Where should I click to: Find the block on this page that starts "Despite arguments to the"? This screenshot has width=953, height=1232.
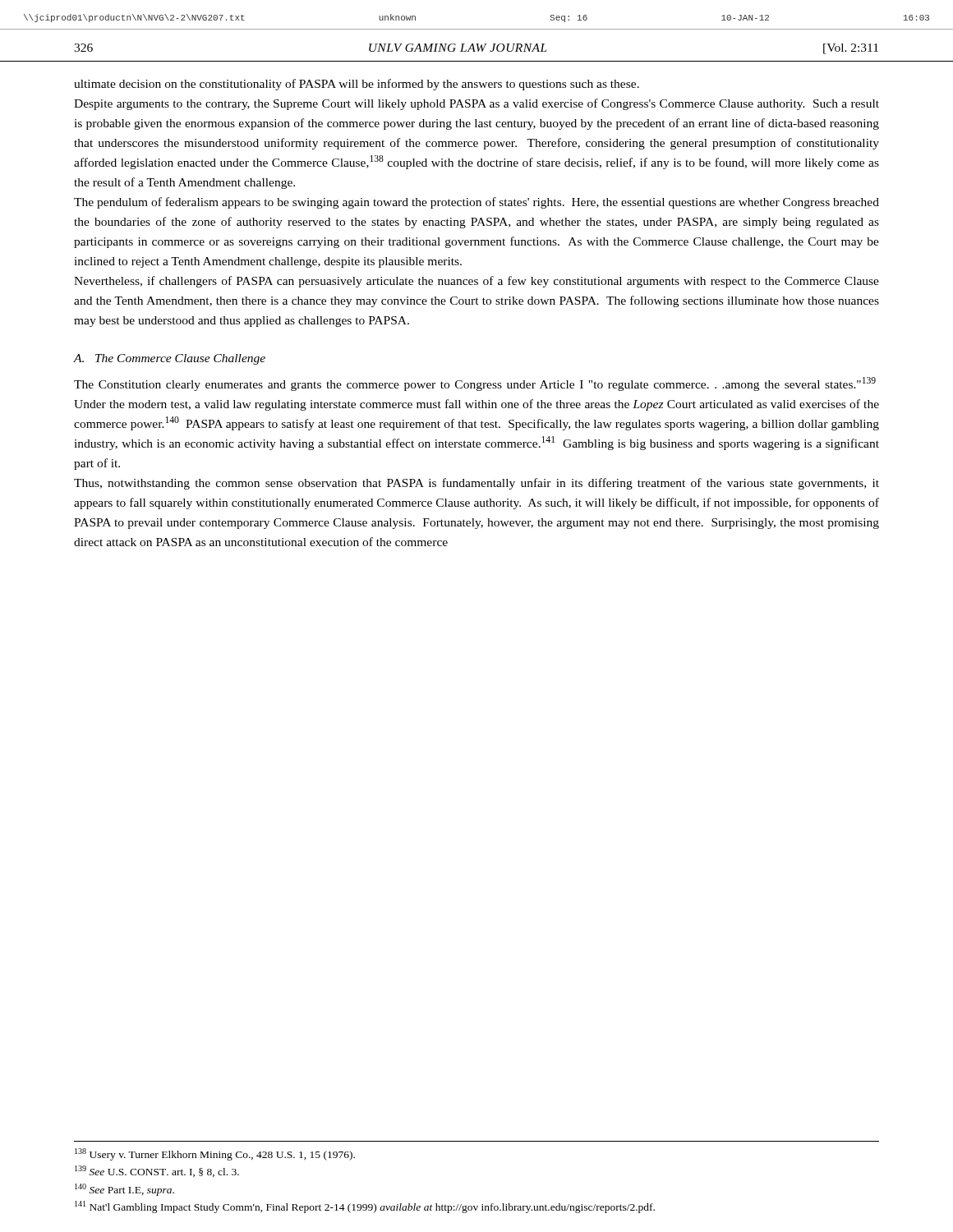coord(476,143)
